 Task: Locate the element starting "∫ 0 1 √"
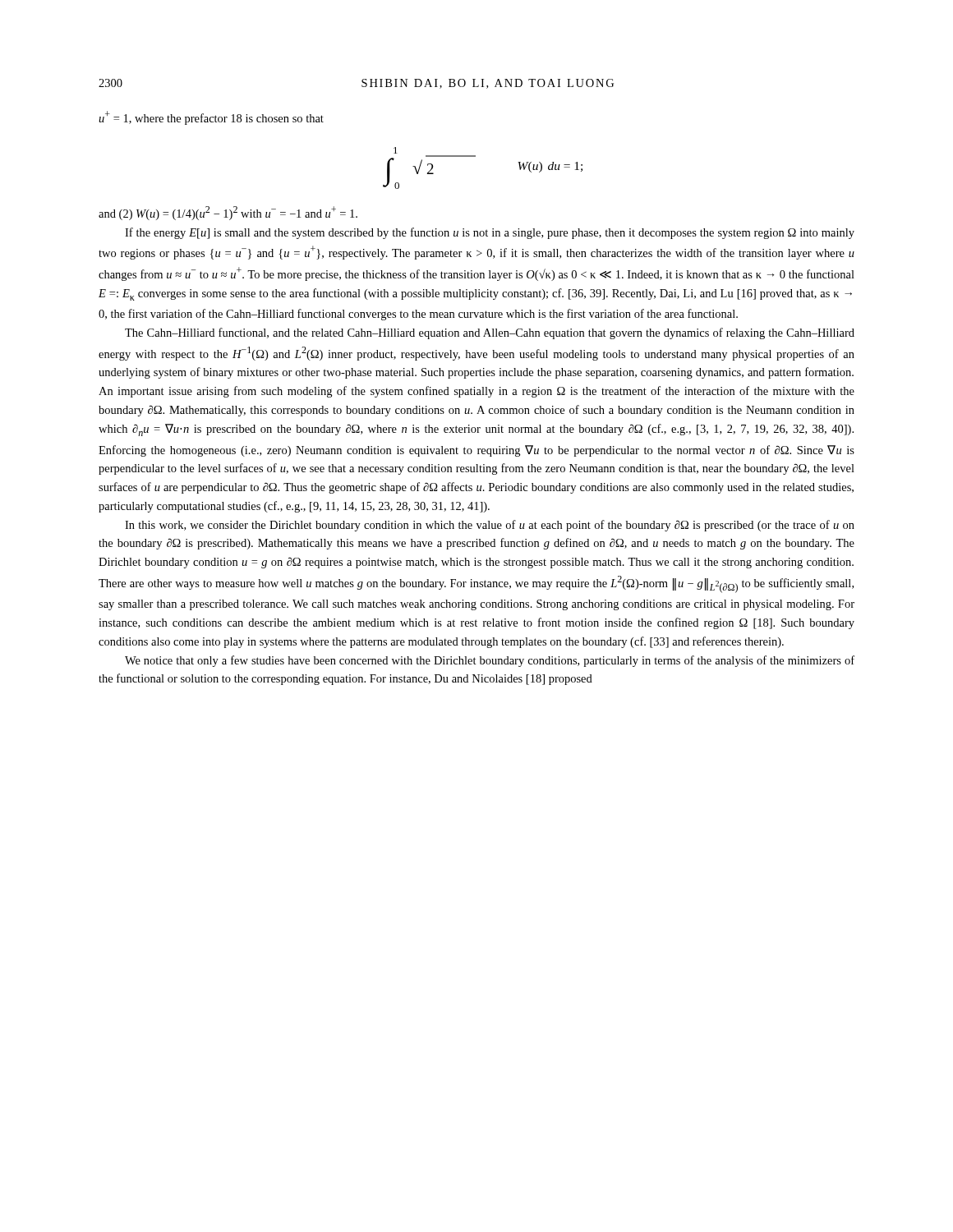point(476,167)
